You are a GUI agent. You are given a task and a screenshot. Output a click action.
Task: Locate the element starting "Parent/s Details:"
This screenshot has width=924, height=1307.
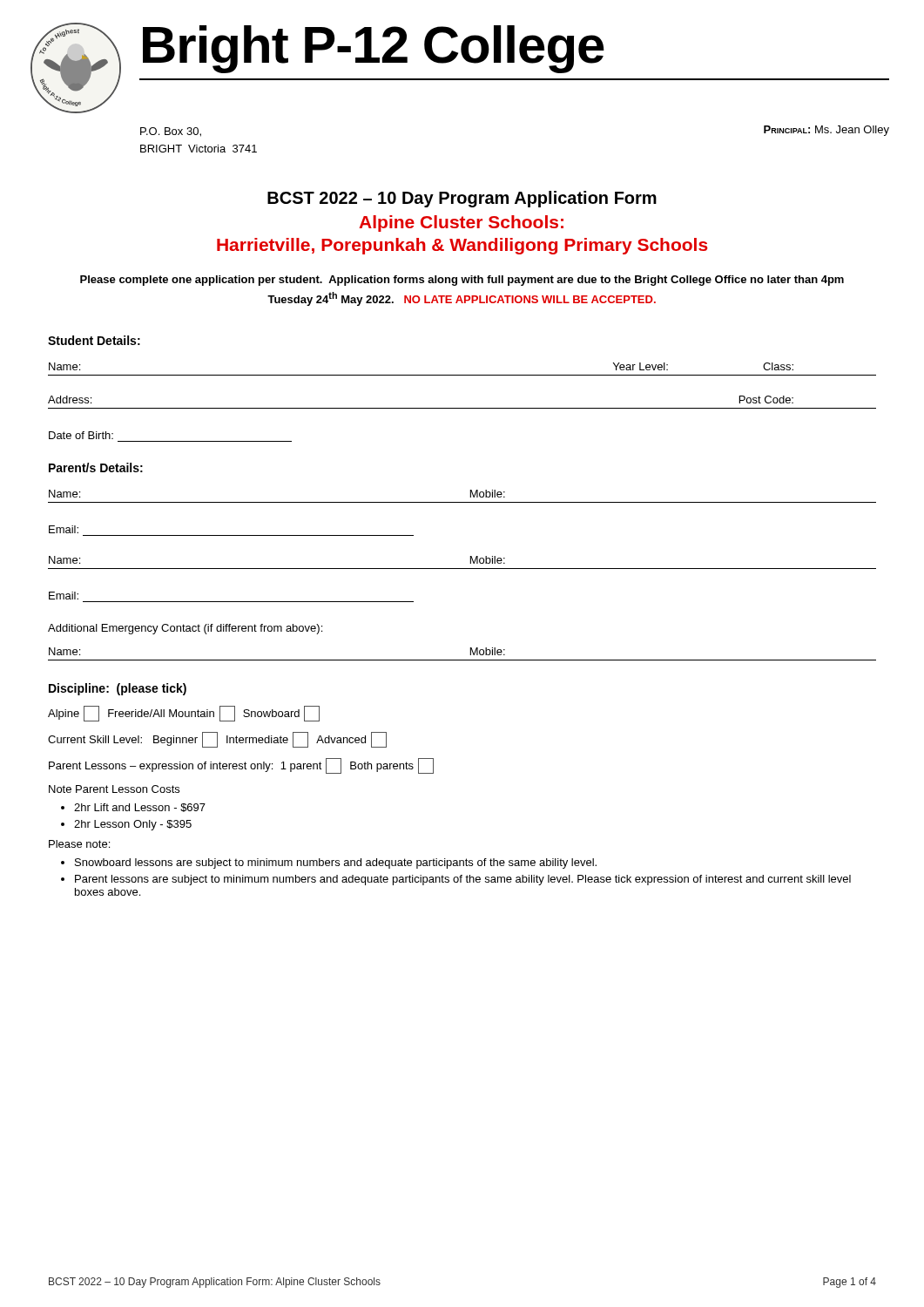pos(96,468)
